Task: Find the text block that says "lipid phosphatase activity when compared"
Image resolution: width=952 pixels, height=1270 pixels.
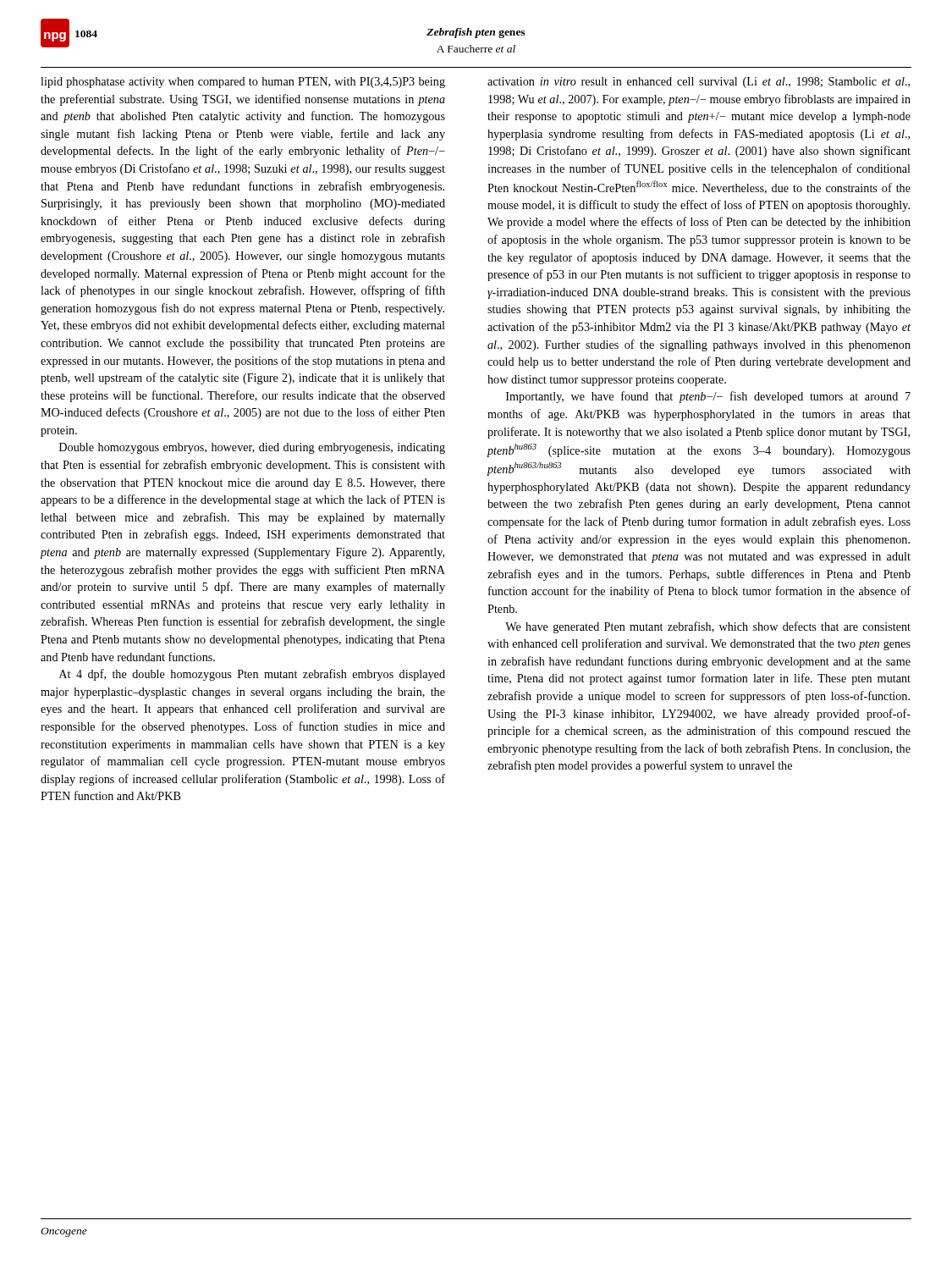Action: 243,439
